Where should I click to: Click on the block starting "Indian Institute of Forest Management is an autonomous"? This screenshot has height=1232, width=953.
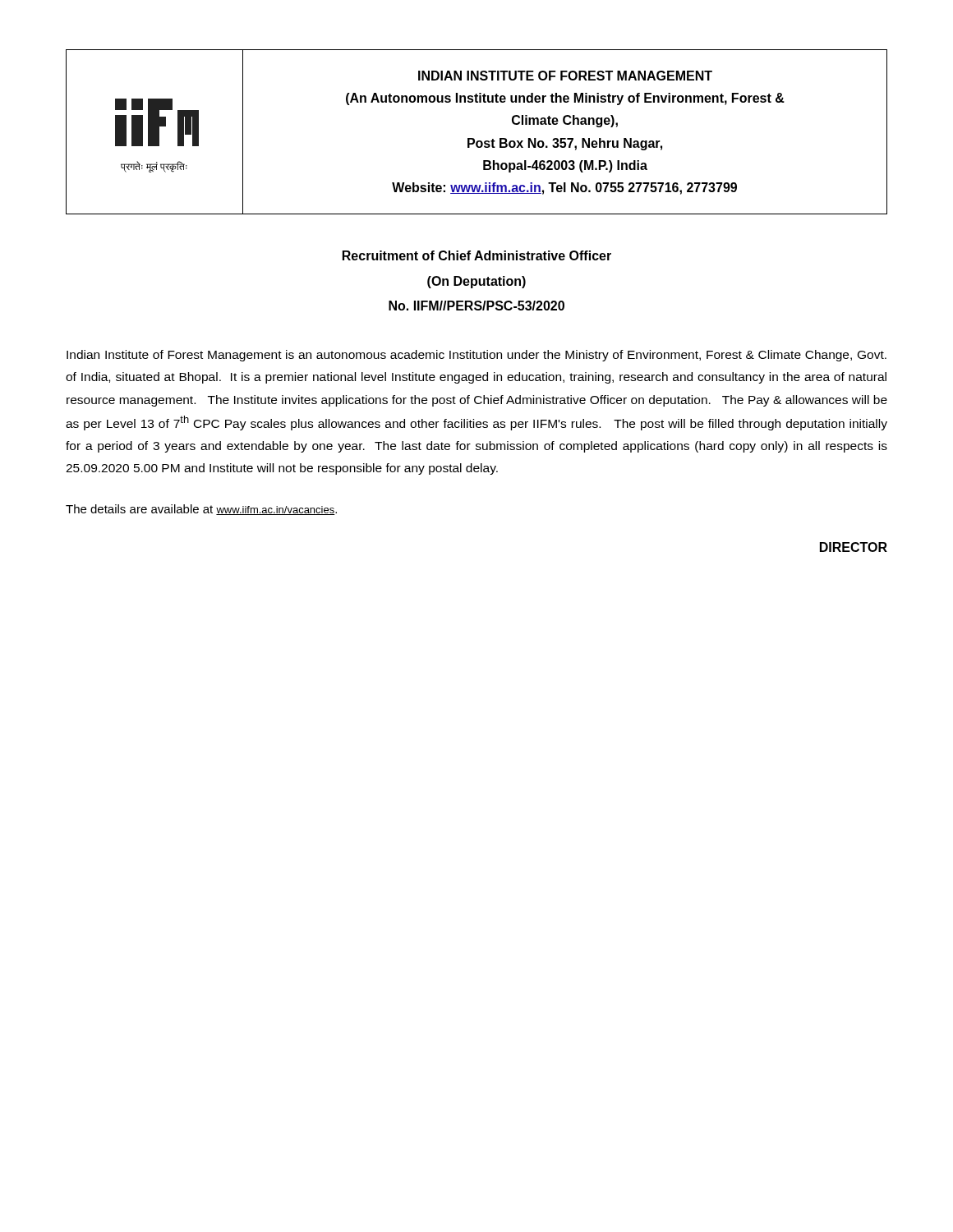[x=476, y=411]
